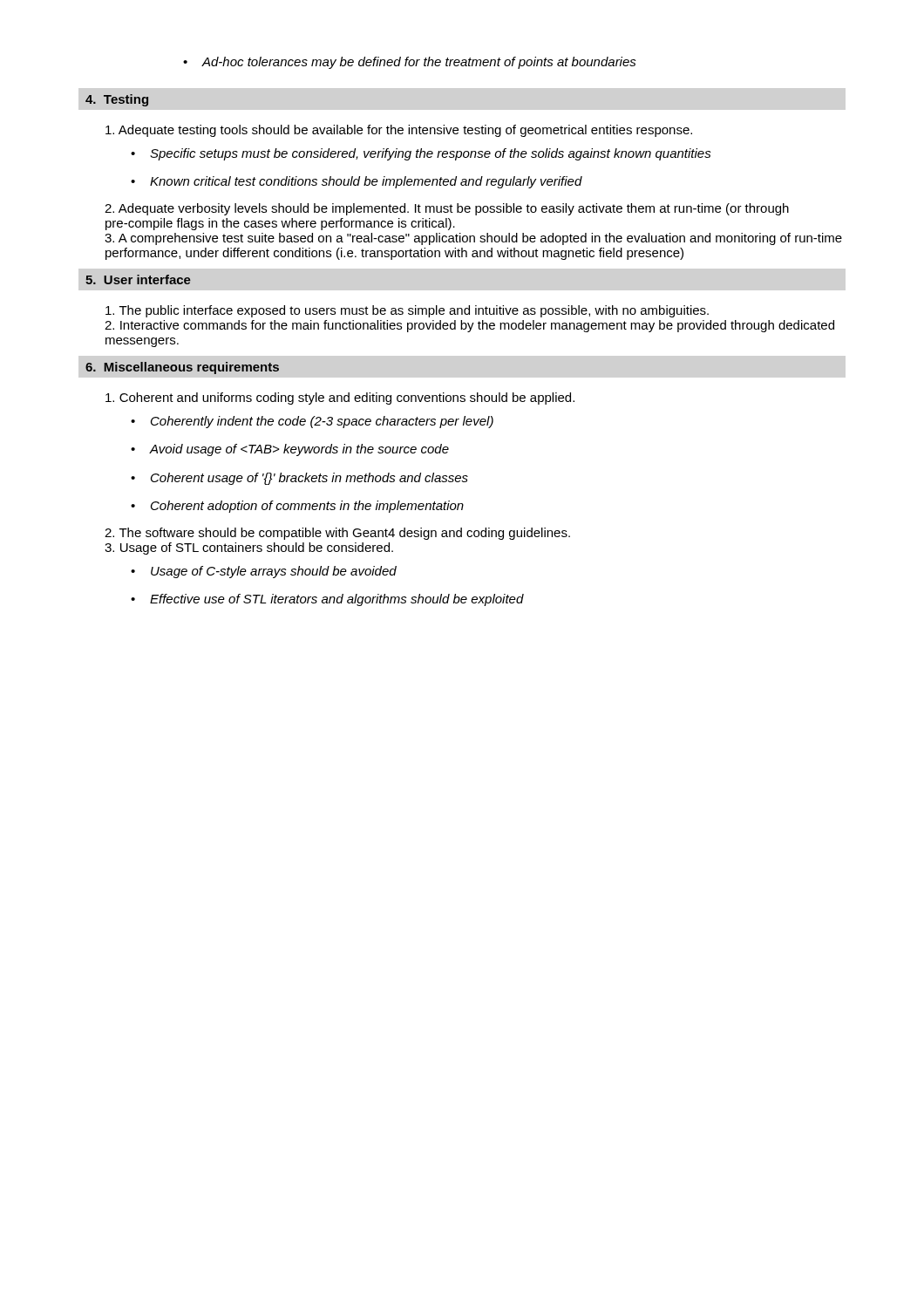Select the list item that says "• Effective use of STL iterators"
The width and height of the screenshot is (924, 1308).
[488, 599]
